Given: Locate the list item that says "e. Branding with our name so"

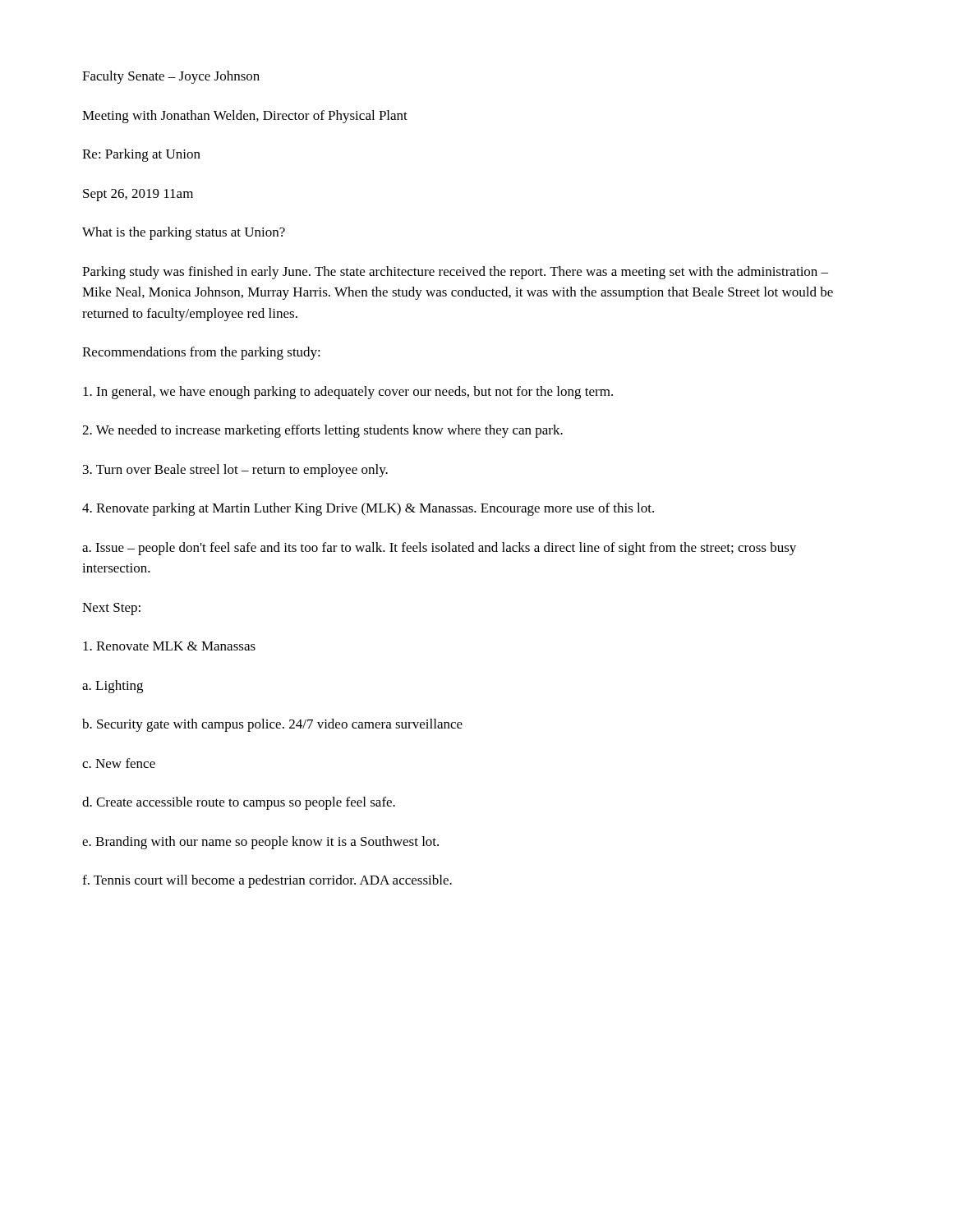Looking at the screenshot, I should pyautogui.click(x=261, y=841).
